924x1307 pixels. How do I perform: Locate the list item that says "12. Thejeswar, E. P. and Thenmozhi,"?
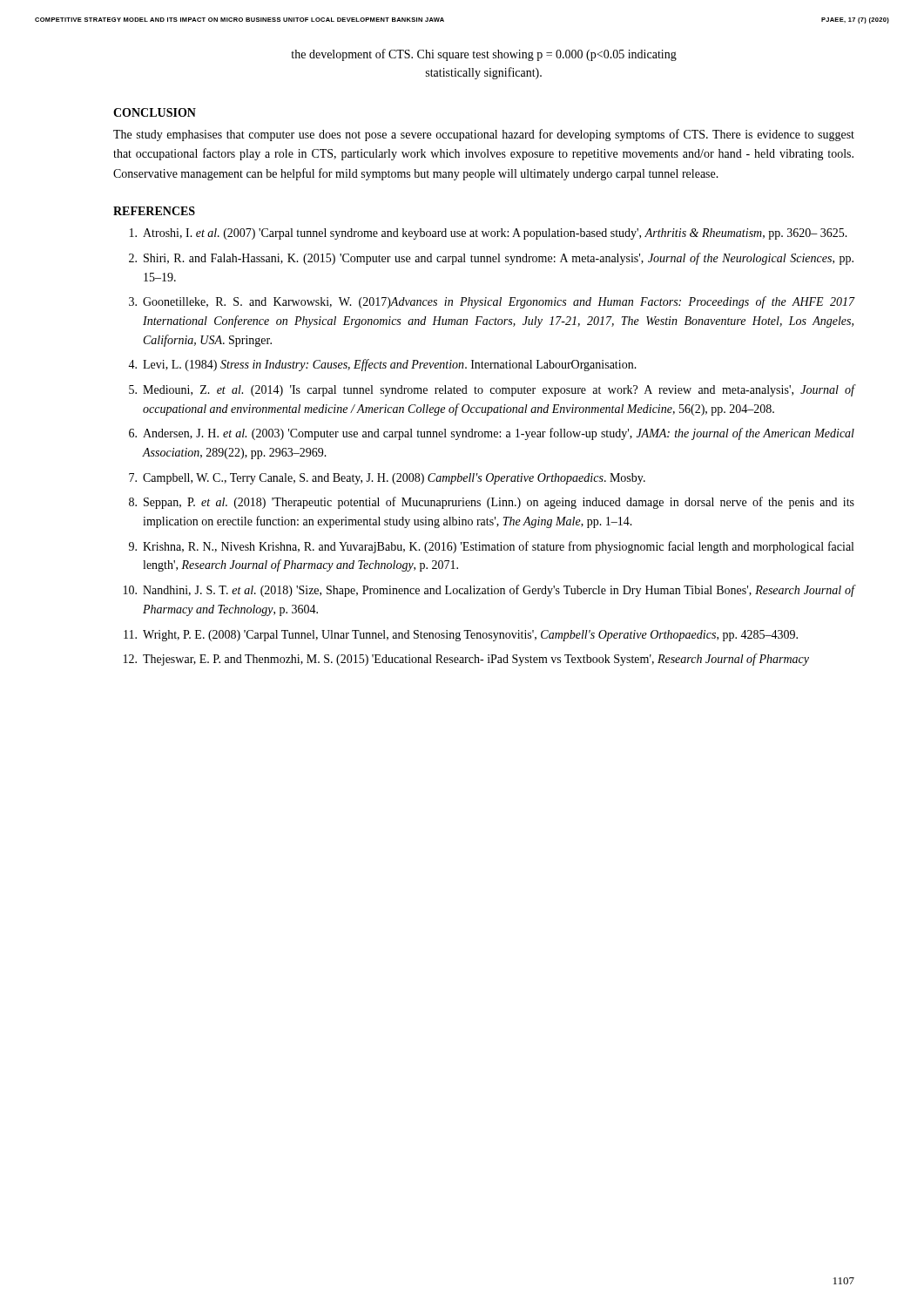click(x=484, y=660)
